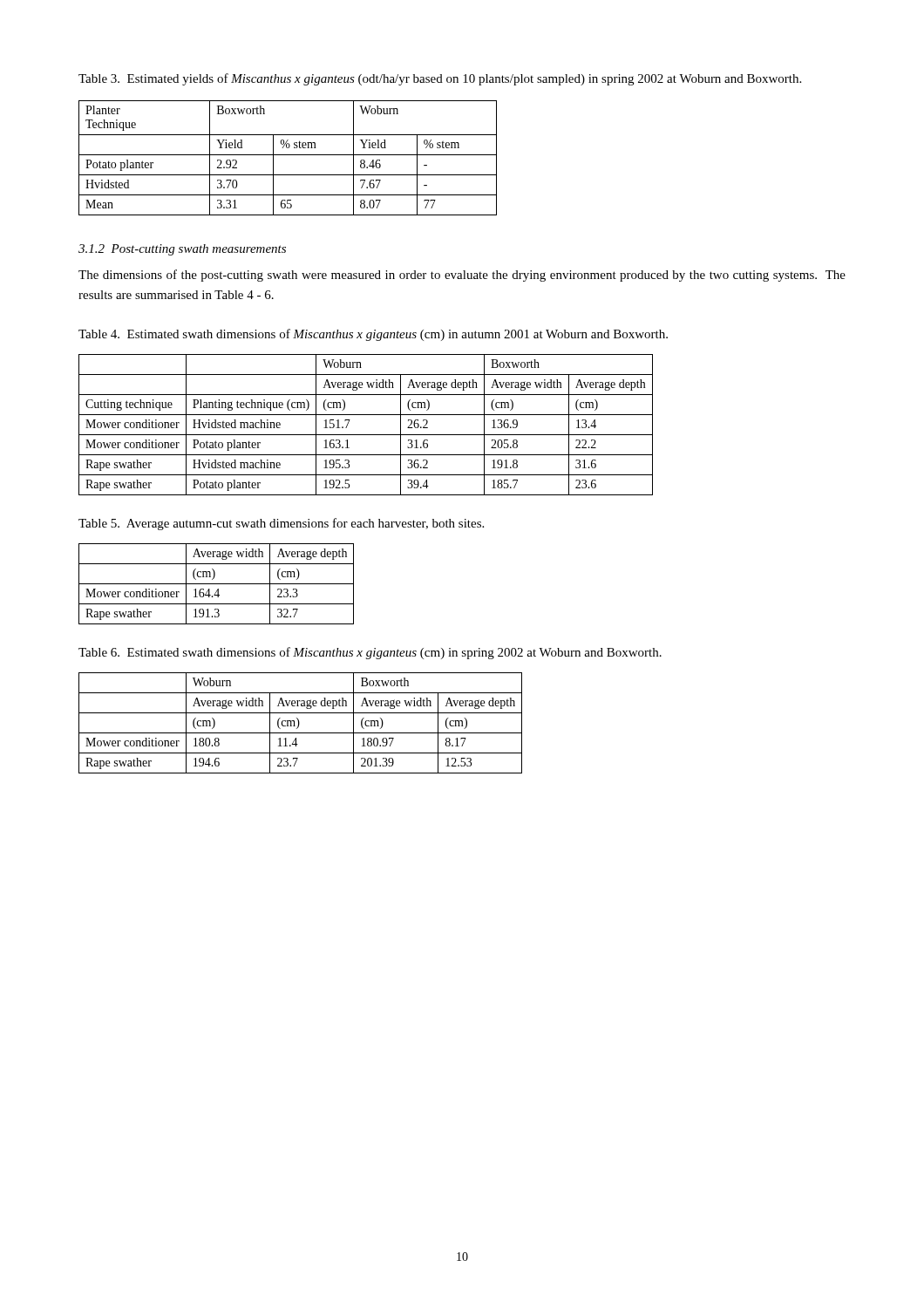Locate the caption that opens with "Table 3. Estimated"
The image size is (924, 1308).
[440, 78]
